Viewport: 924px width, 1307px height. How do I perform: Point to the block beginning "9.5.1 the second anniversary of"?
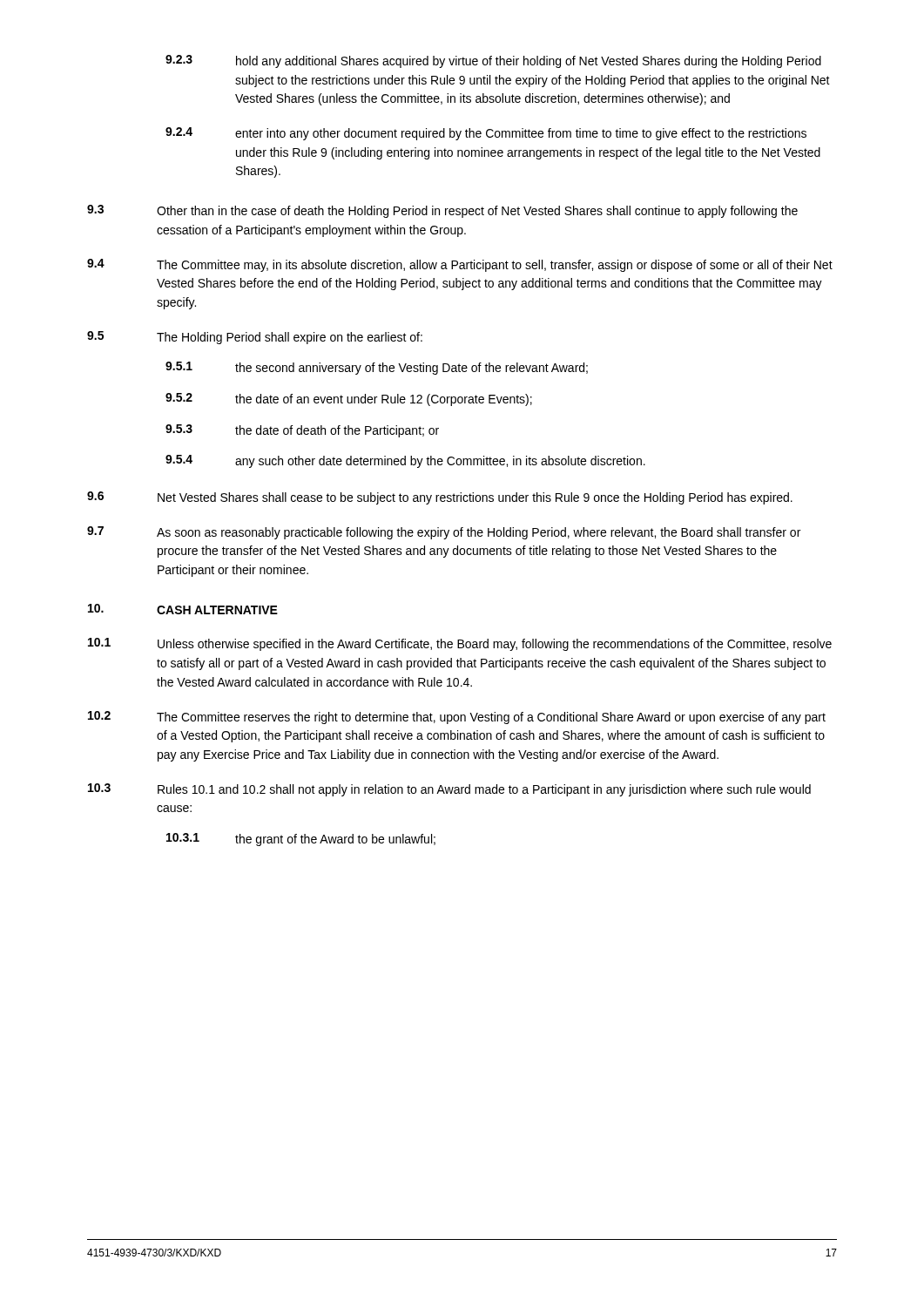(501, 369)
